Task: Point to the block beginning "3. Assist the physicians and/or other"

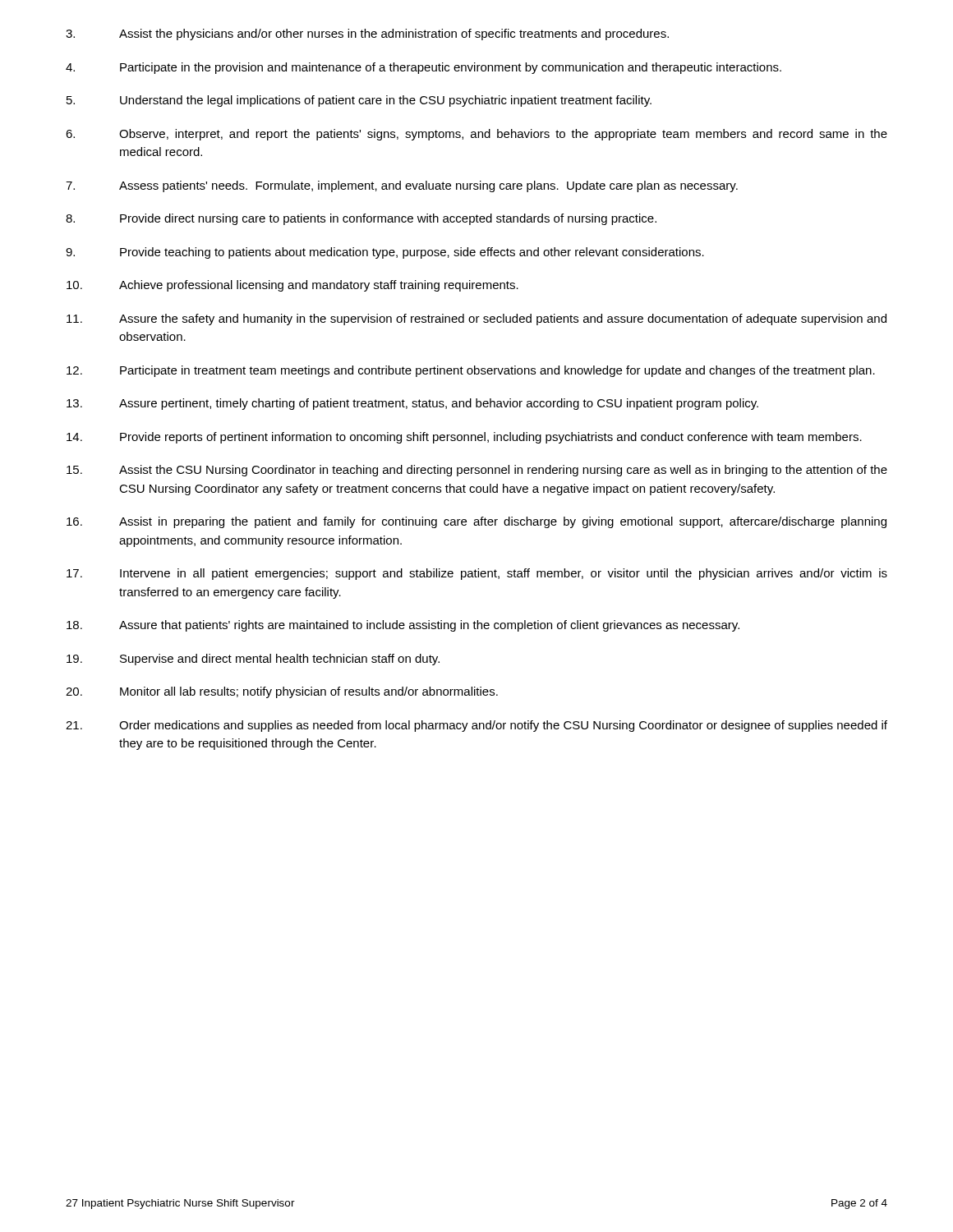Action: pyautogui.click(x=476, y=34)
